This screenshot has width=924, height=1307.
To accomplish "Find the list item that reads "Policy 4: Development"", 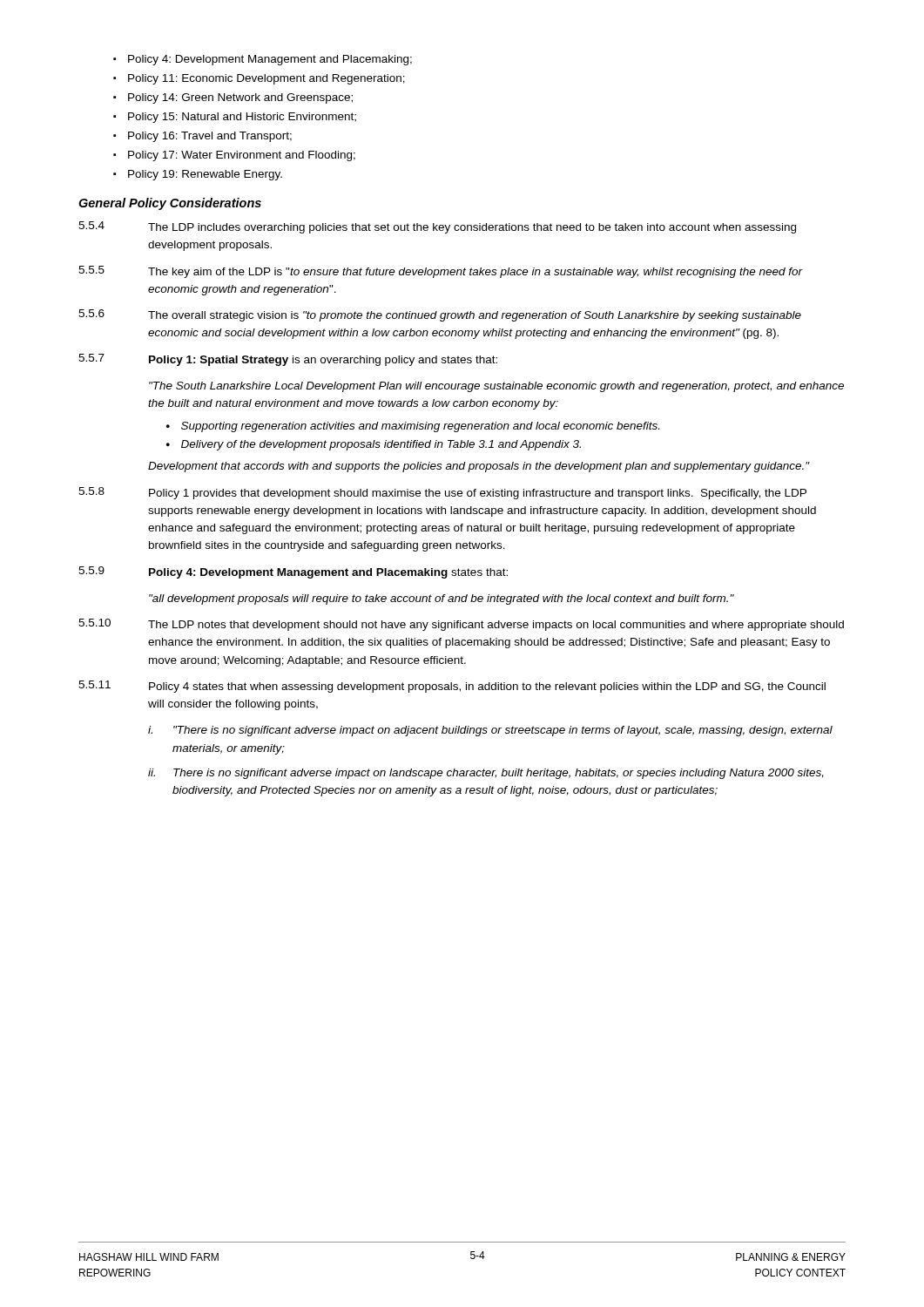I will pyautogui.click(x=263, y=60).
